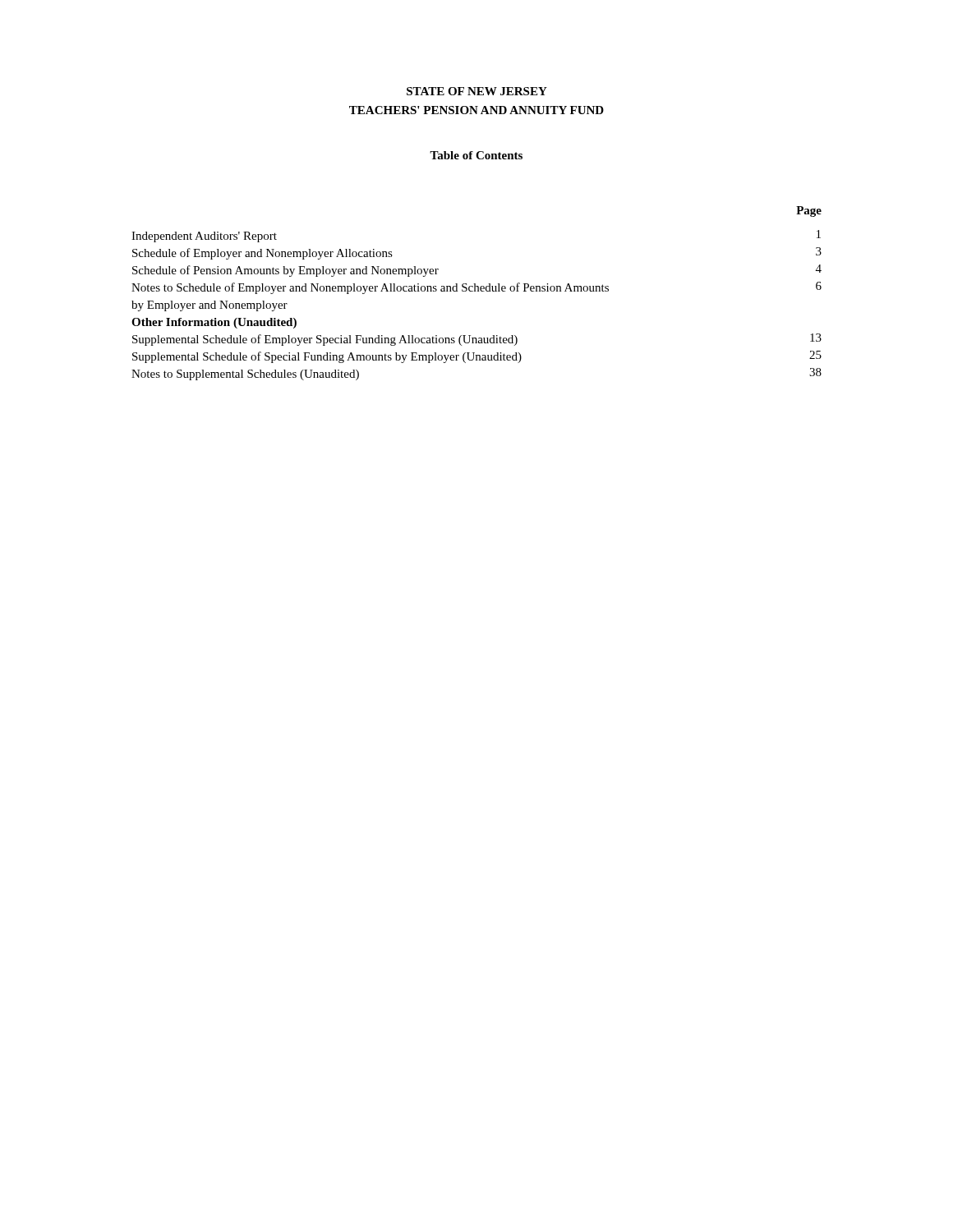Find a table

476,293
